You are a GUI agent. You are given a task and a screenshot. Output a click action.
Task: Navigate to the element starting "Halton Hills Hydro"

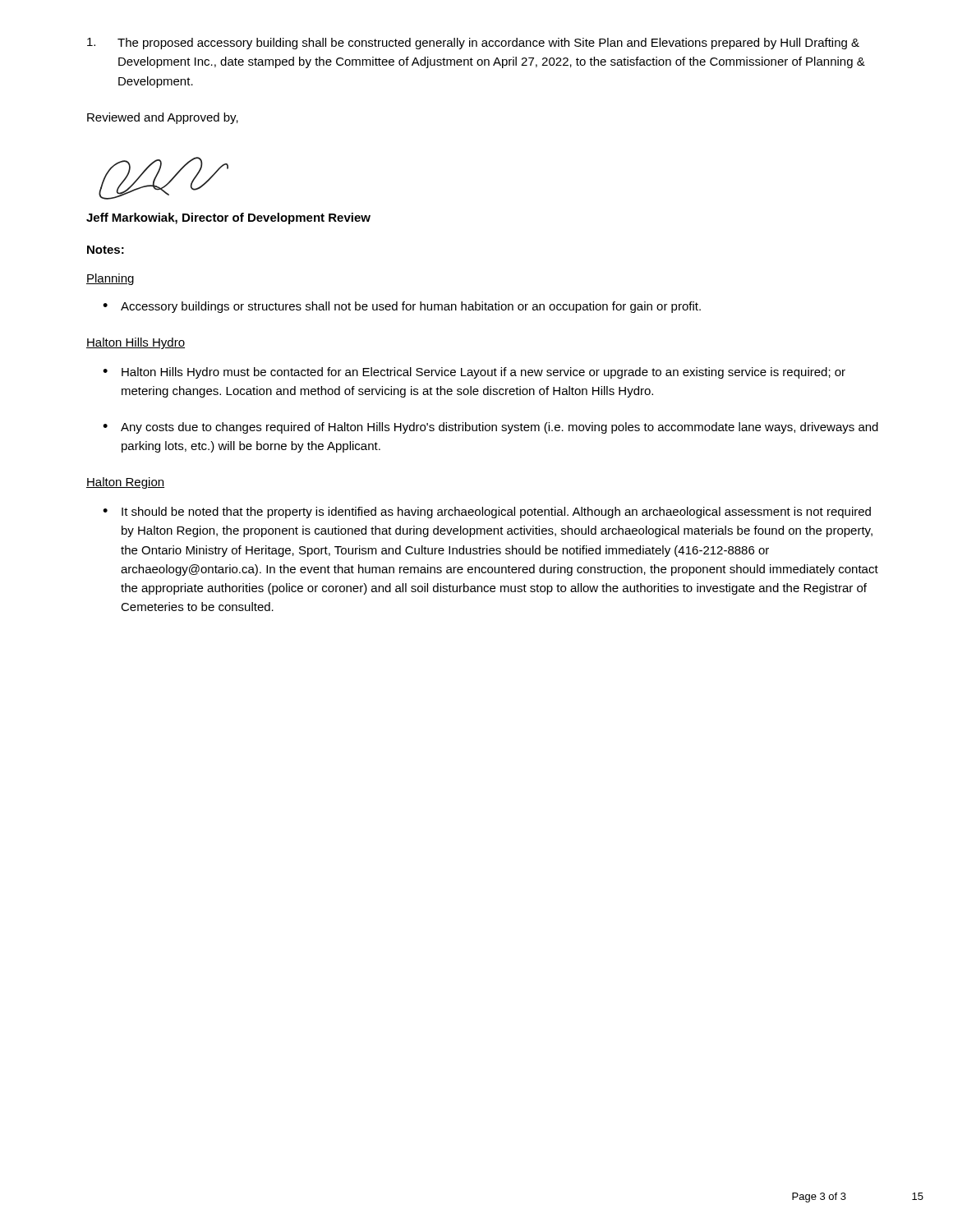pyautogui.click(x=136, y=342)
